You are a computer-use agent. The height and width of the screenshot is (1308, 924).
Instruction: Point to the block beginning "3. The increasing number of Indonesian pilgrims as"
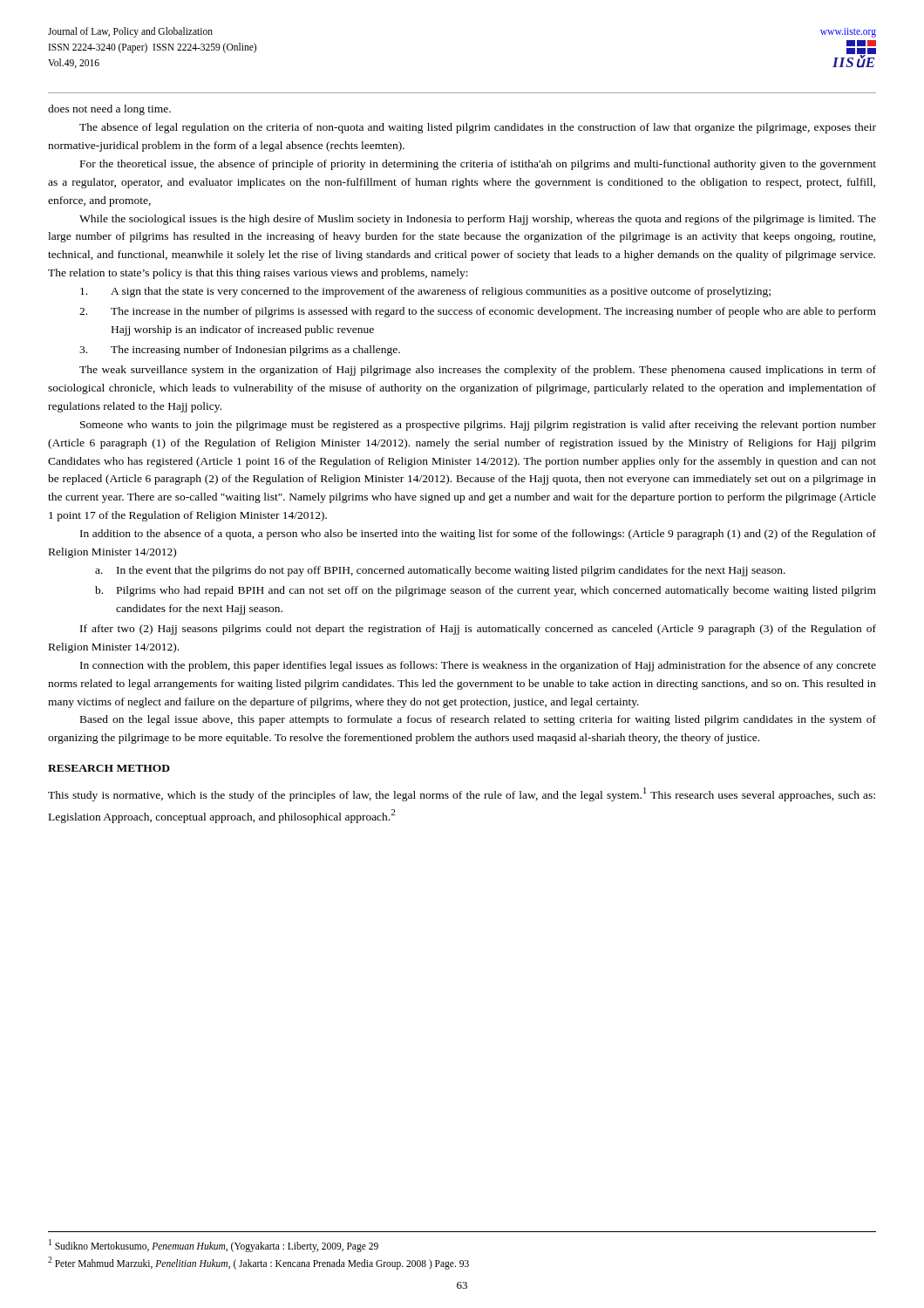click(x=240, y=351)
